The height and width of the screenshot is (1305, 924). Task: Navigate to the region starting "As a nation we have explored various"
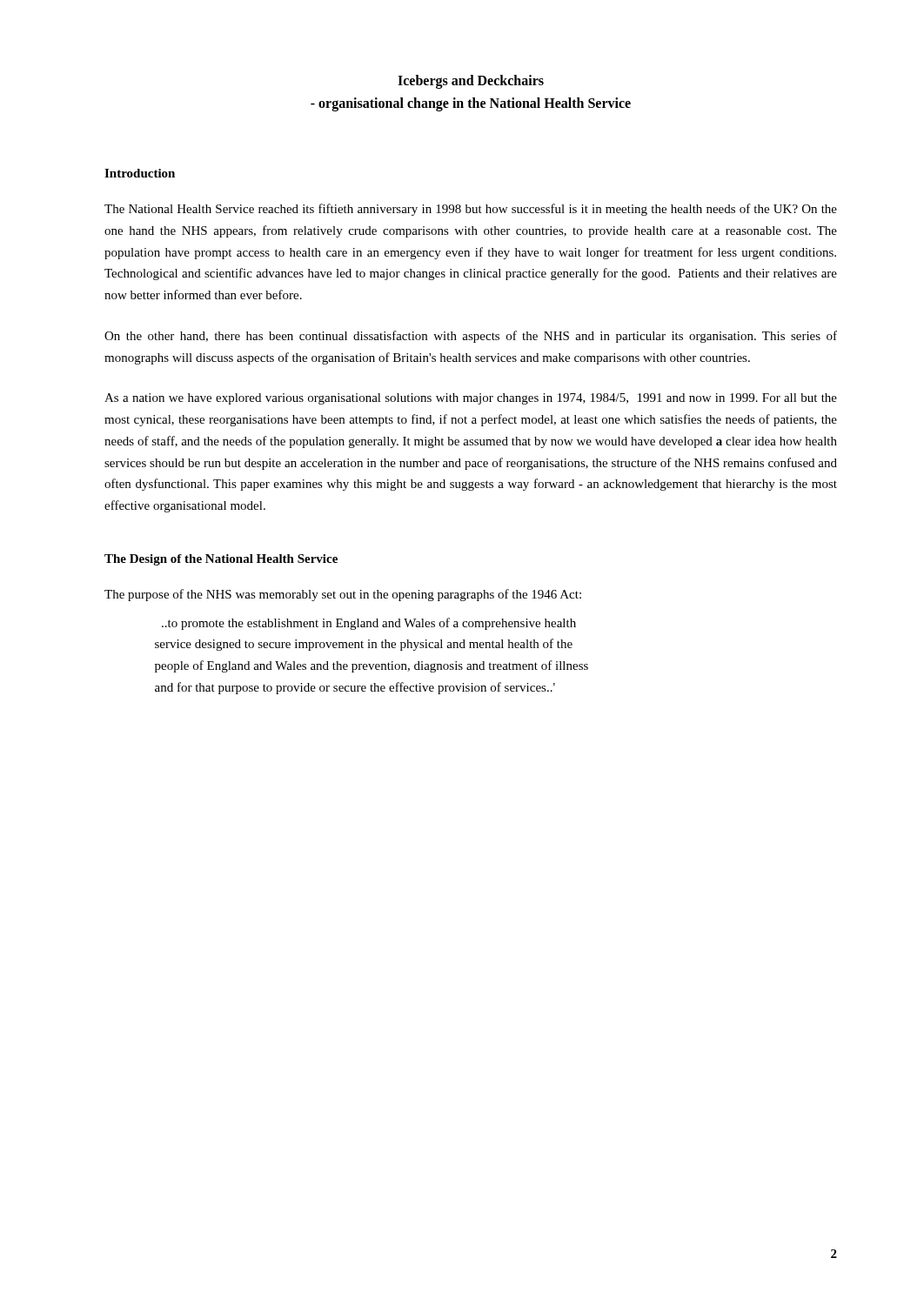[x=471, y=452]
